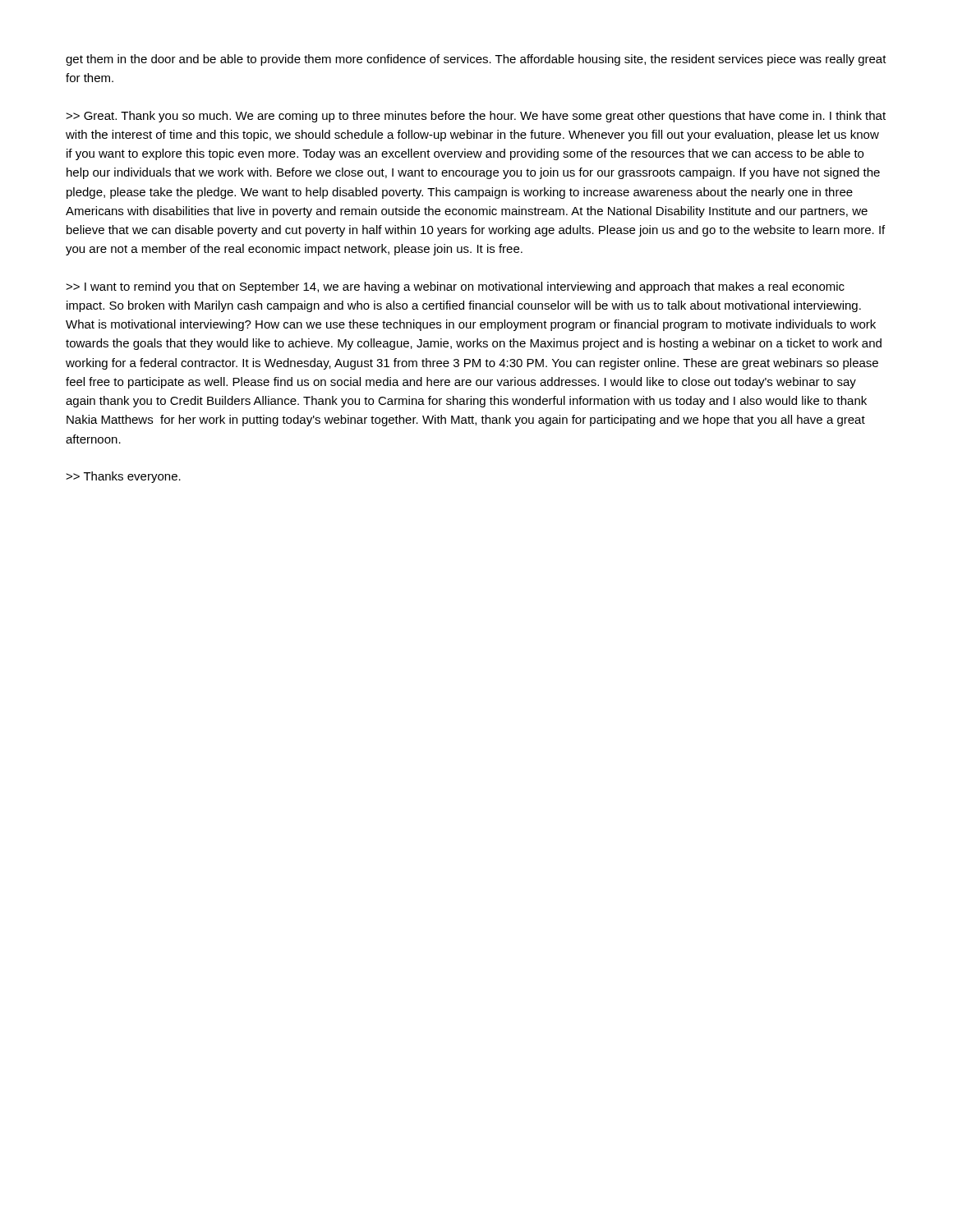
Task: Click on the passage starting "get them in the door and"
Action: click(x=476, y=68)
